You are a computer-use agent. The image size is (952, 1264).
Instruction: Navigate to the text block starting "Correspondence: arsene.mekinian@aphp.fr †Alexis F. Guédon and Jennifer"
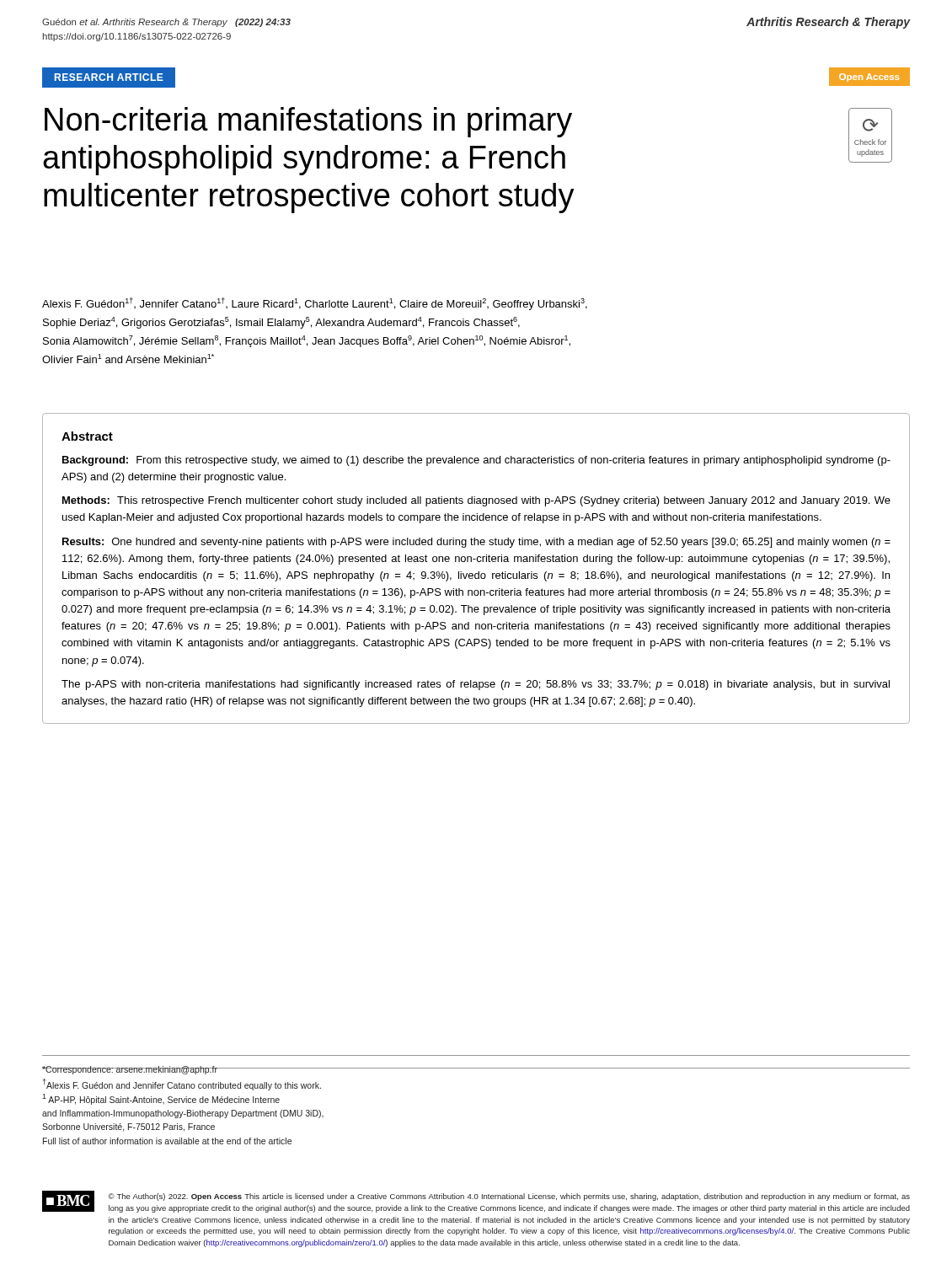(x=183, y=1105)
